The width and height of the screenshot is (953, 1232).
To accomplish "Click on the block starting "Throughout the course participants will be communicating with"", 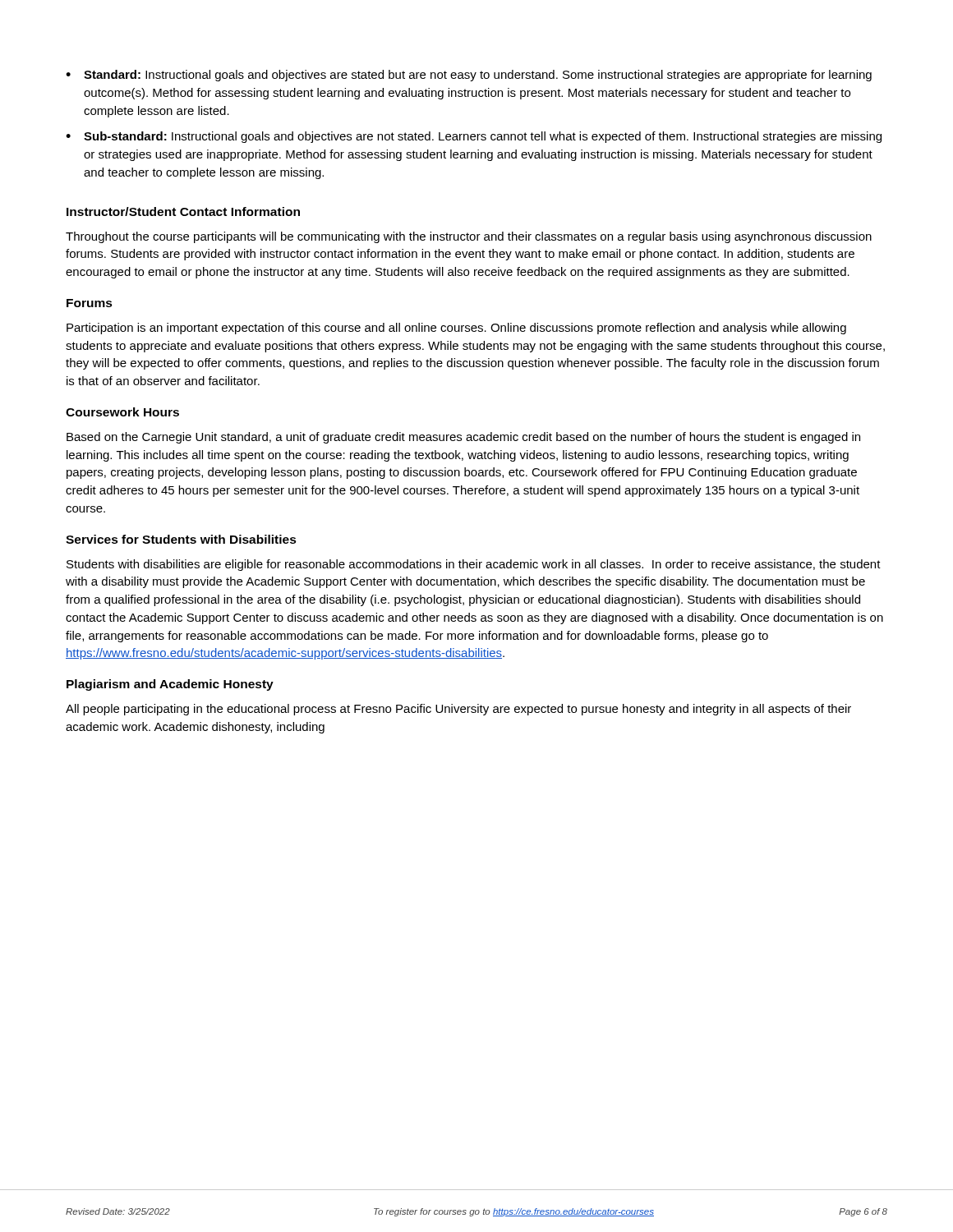I will [469, 254].
